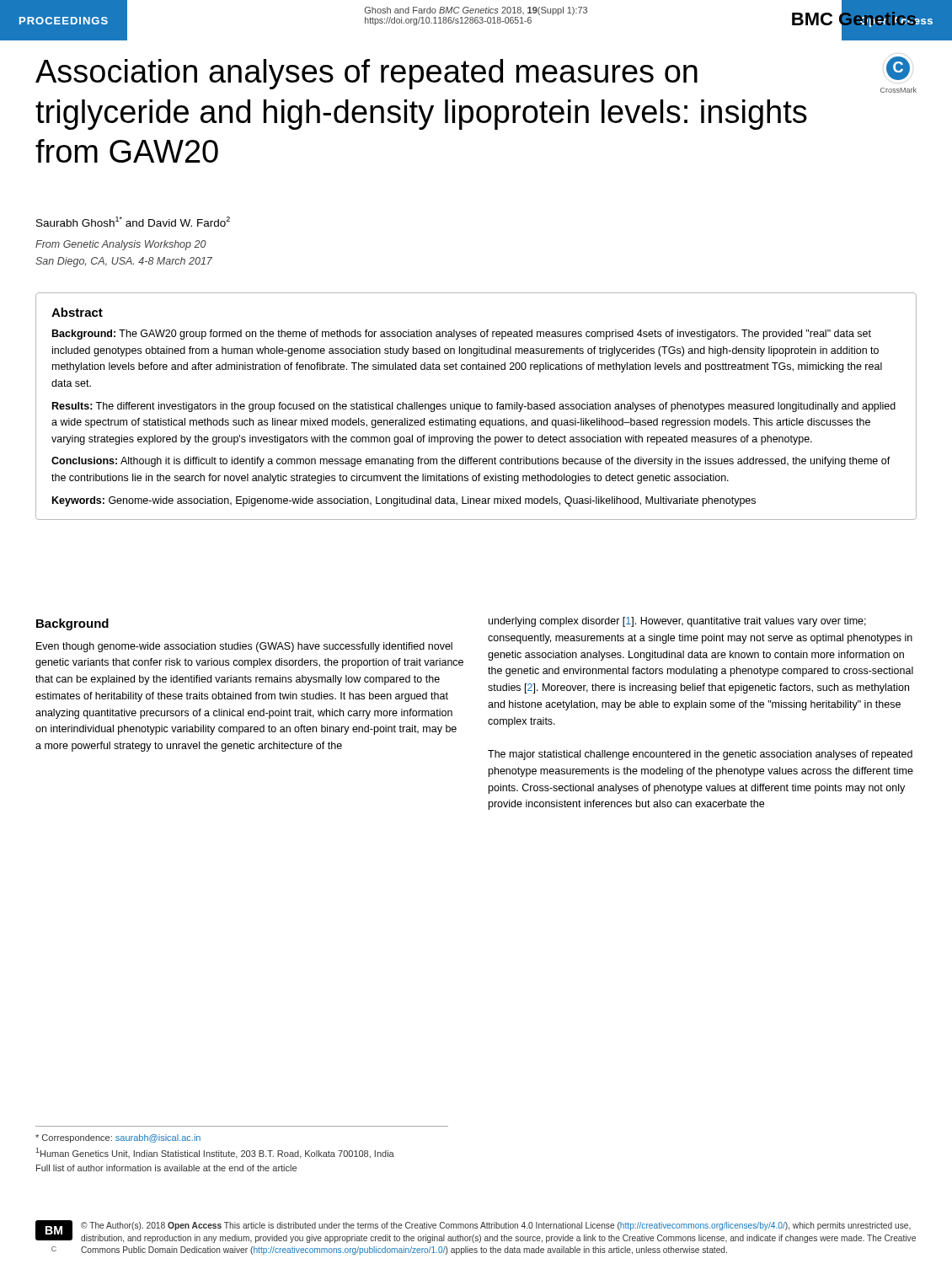Locate the block of text that opens with "underlying complex disorder [1]."
952x1264 pixels.
[x=701, y=713]
